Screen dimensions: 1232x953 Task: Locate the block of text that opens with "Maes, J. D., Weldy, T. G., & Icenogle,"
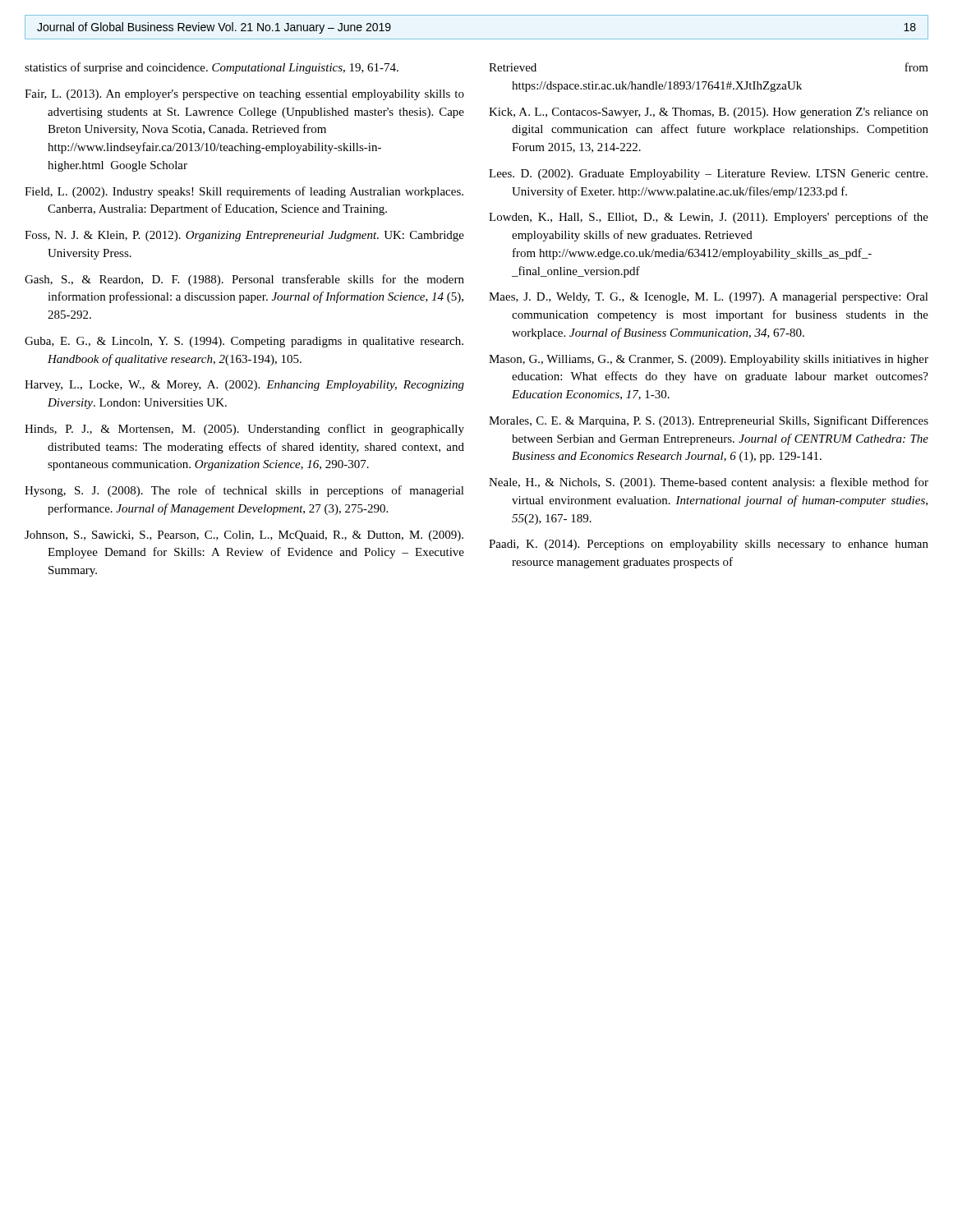tap(709, 315)
